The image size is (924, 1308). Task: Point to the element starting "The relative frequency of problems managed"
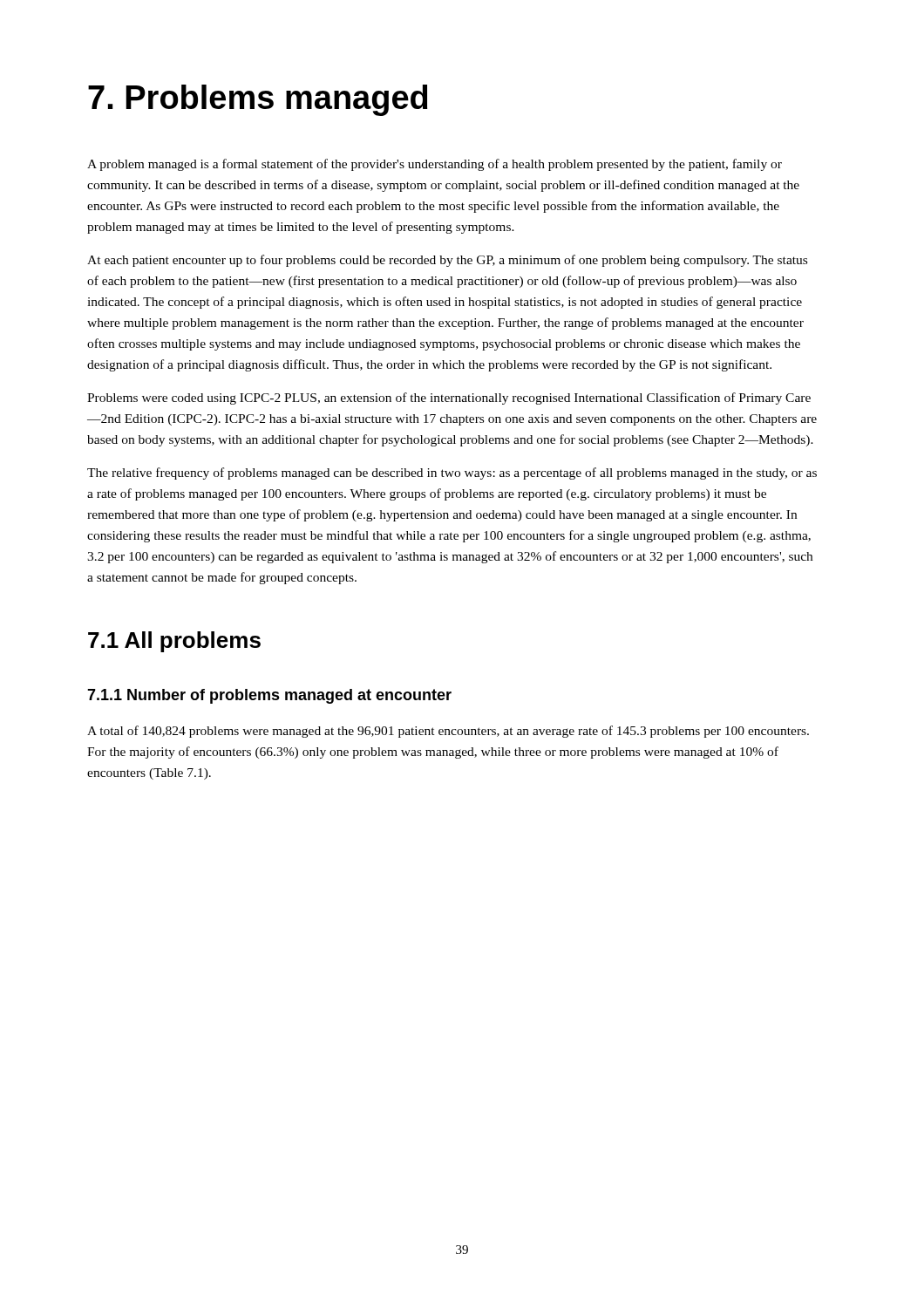coord(453,525)
